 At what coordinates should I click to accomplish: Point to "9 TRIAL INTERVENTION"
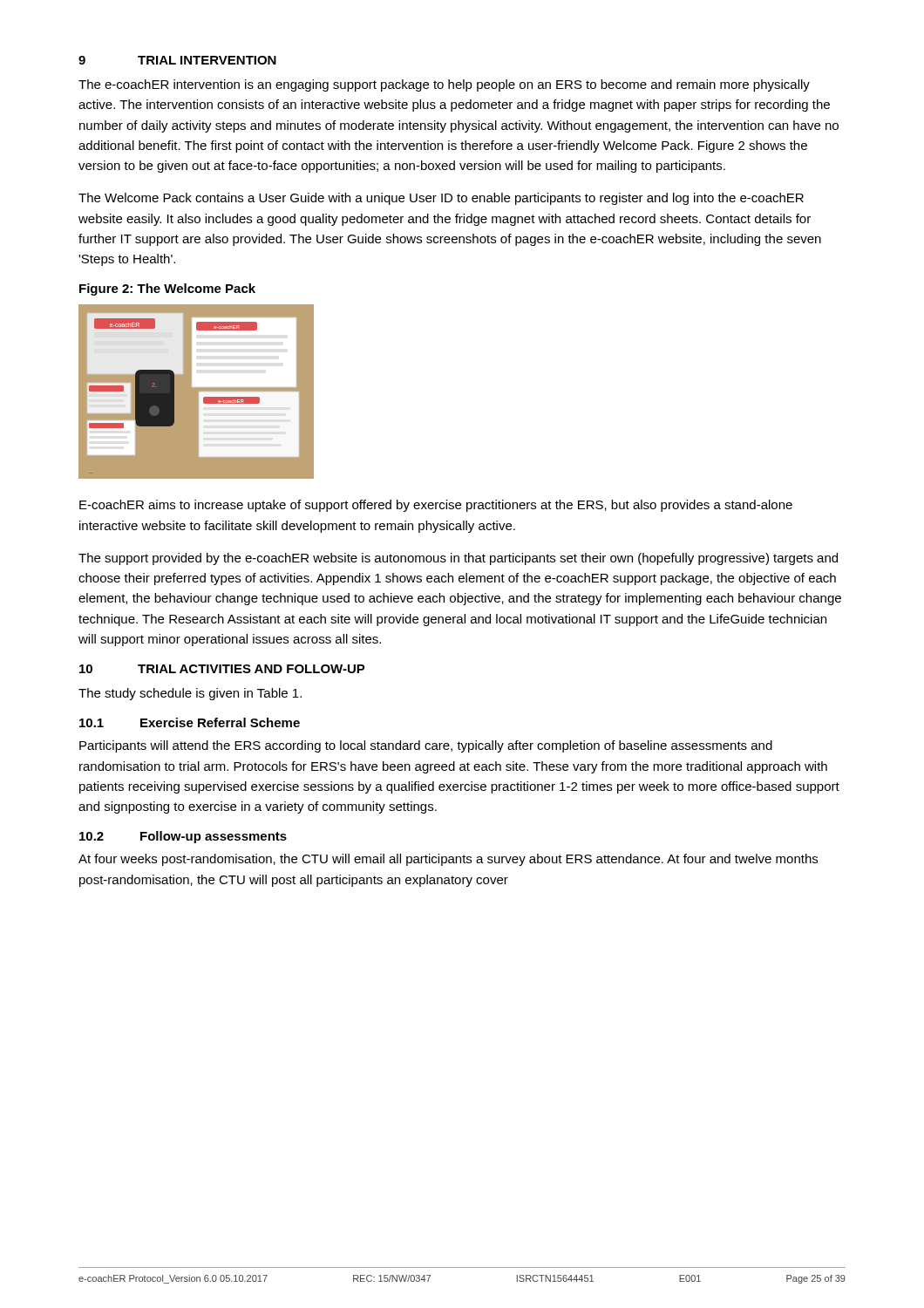click(x=178, y=60)
